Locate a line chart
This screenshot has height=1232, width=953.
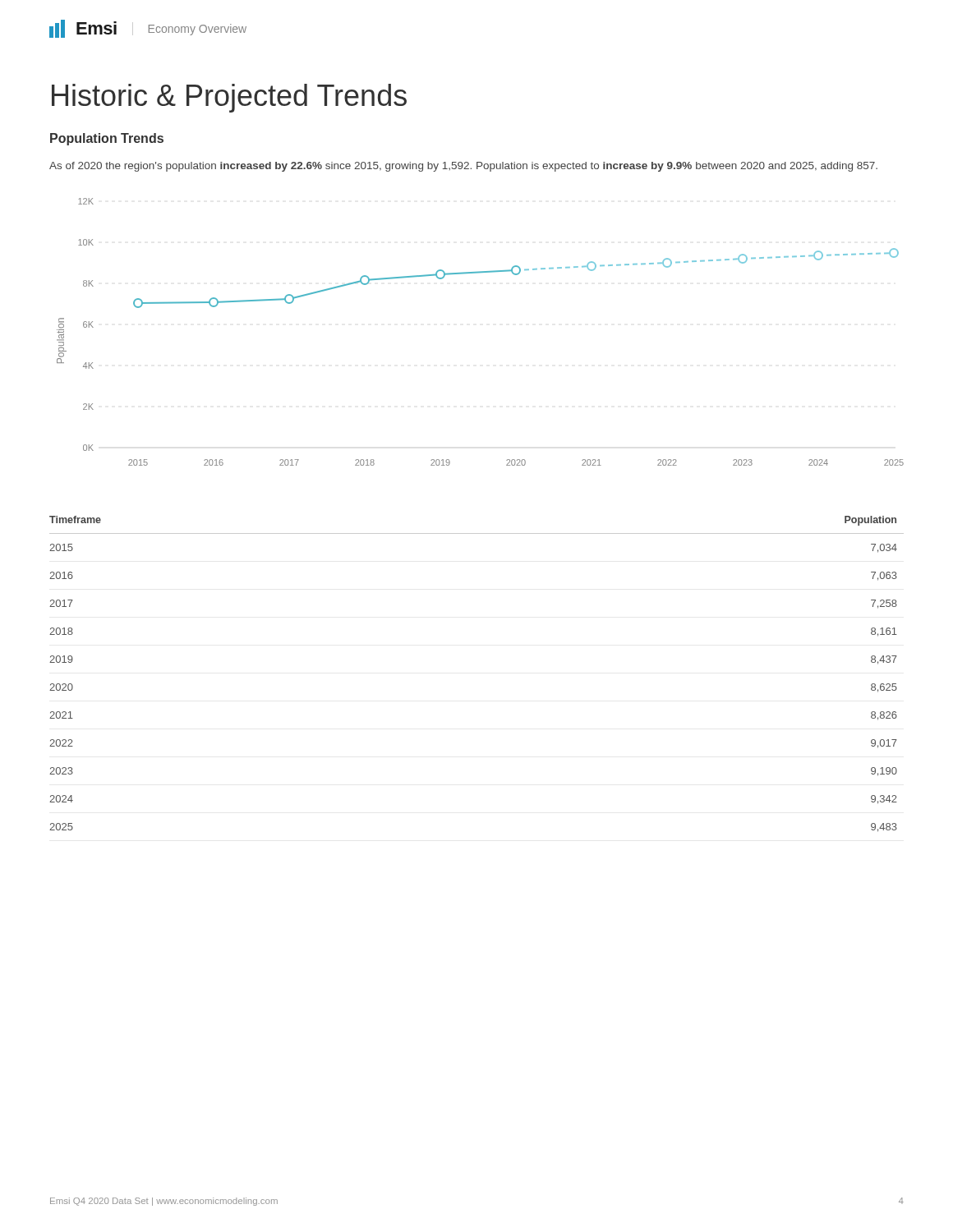tap(476, 341)
